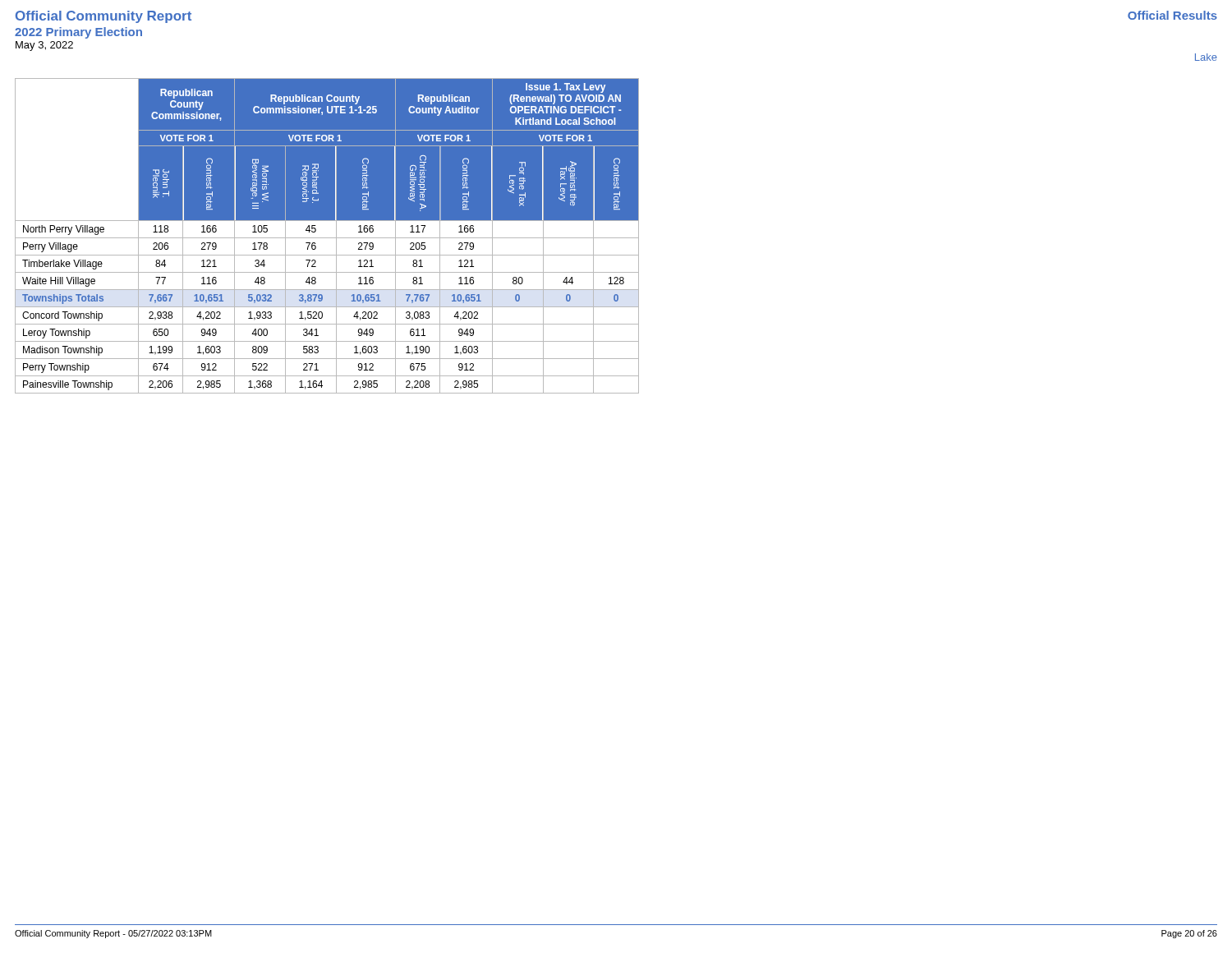Locate the title containing "Official Results"

1172,15
